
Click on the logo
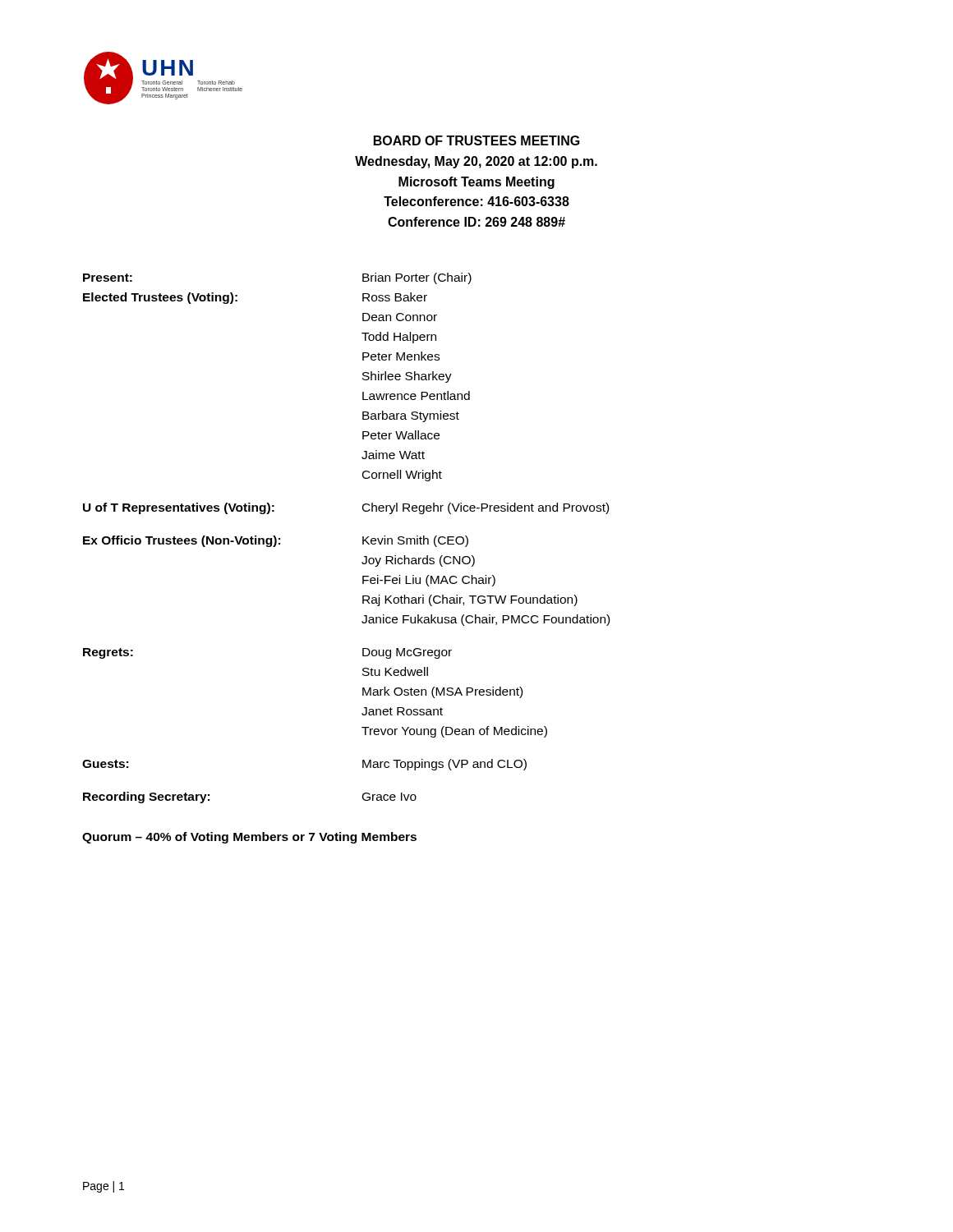(x=476, y=78)
